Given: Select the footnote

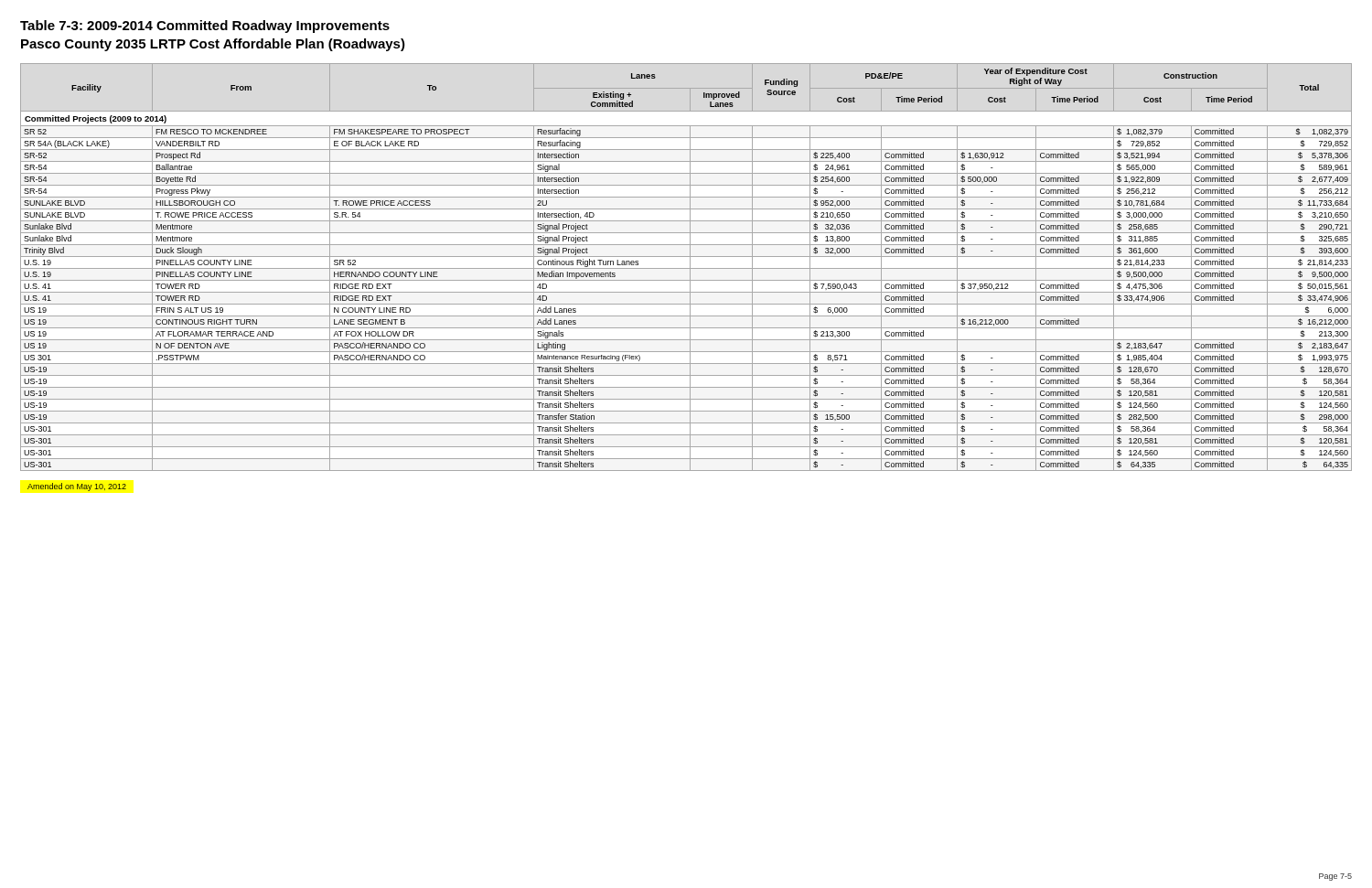Looking at the screenshot, I should [x=77, y=485].
